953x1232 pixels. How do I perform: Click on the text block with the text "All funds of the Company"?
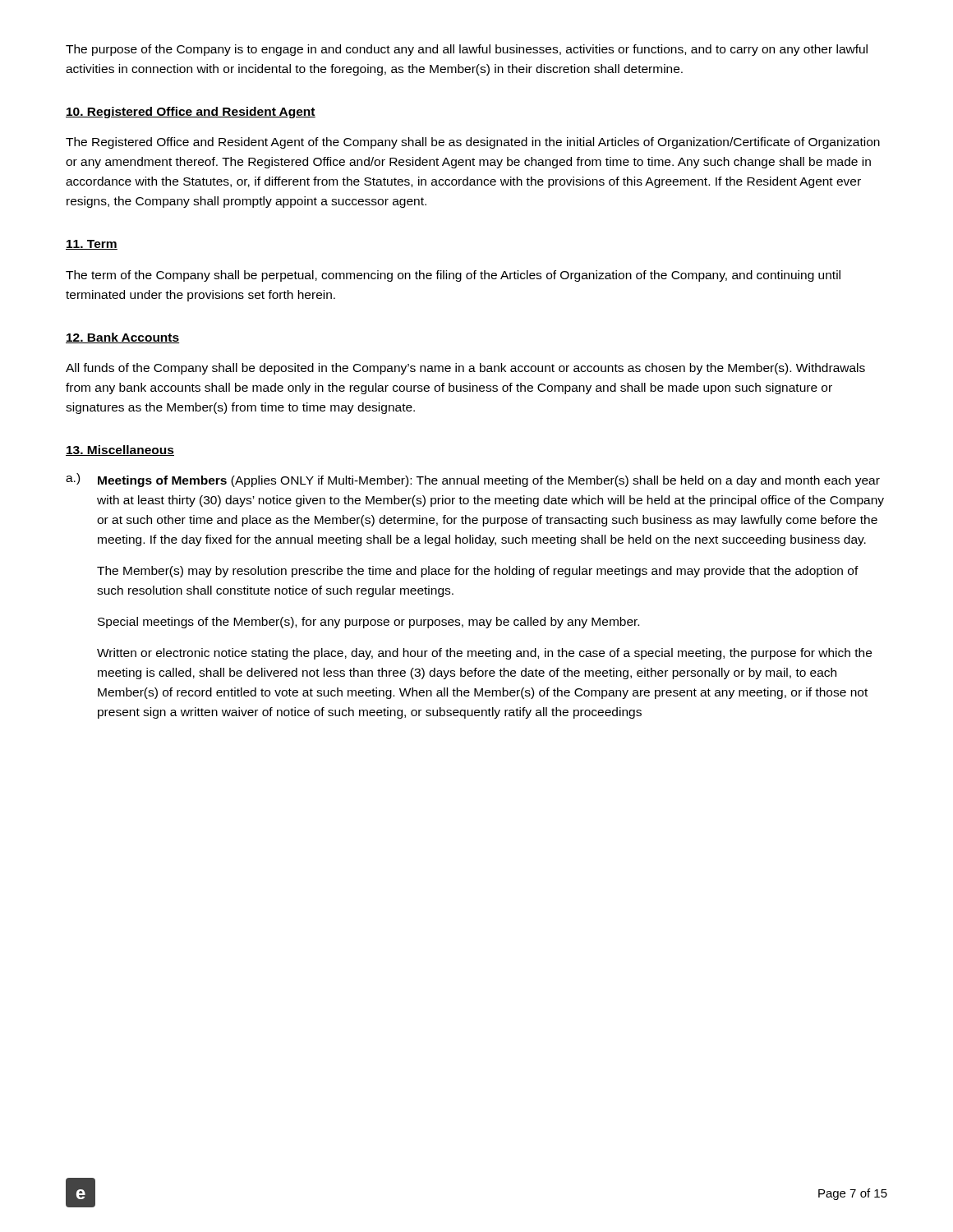[466, 387]
